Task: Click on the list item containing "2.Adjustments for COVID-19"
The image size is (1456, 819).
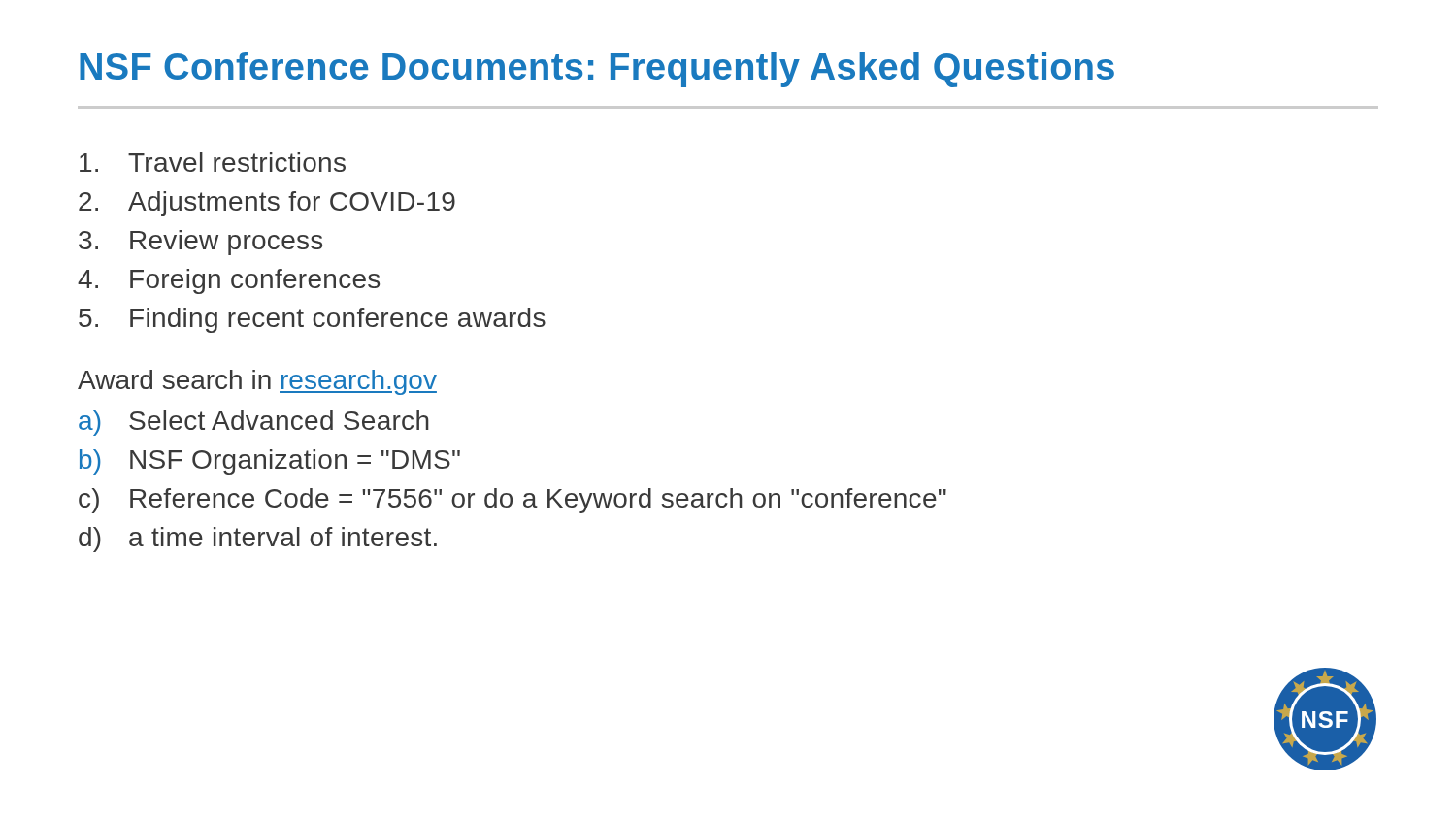Action: point(267,204)
